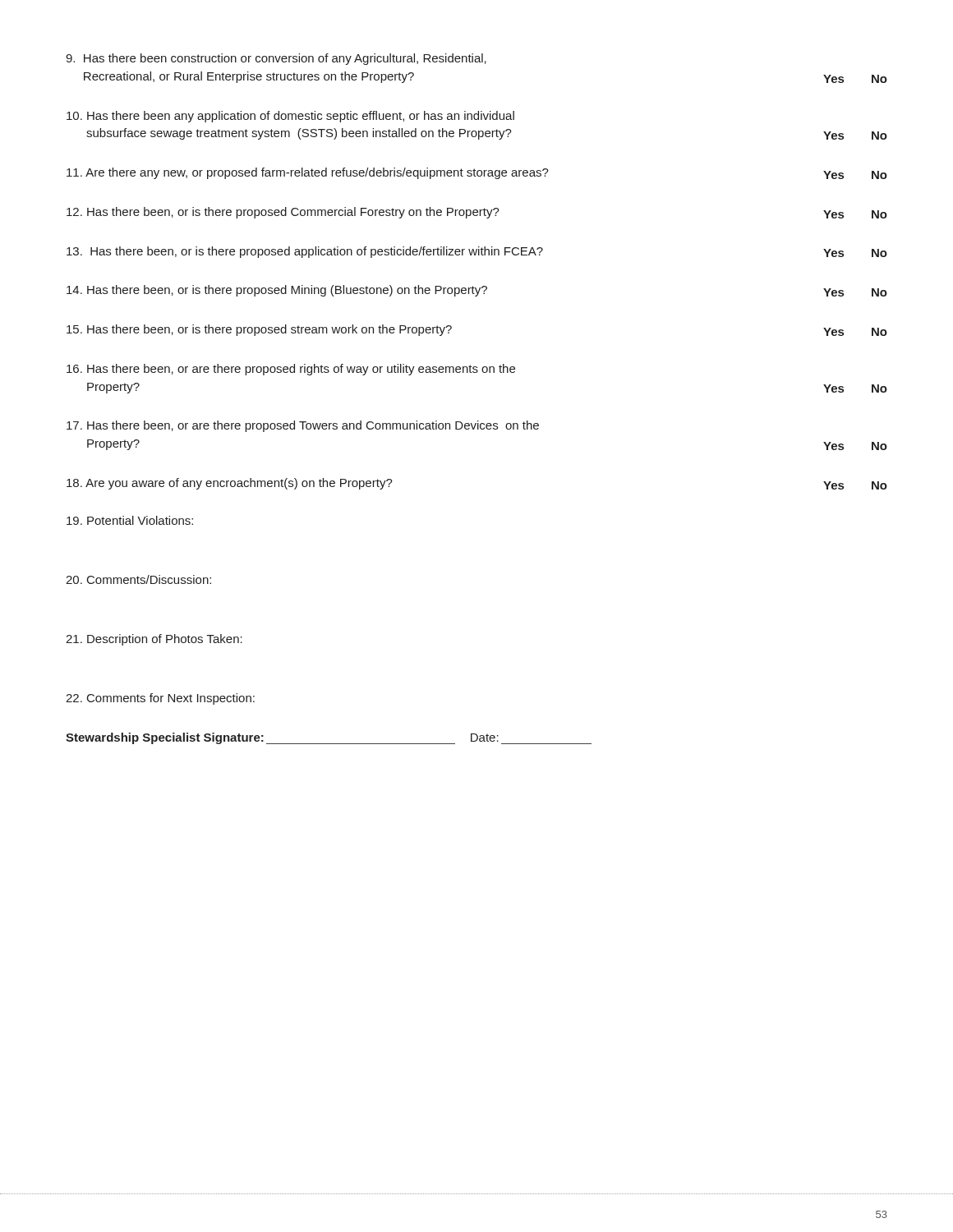Navigate to the text starting "18. Are you aware"

pyautogui.click(x=227, y=483)
